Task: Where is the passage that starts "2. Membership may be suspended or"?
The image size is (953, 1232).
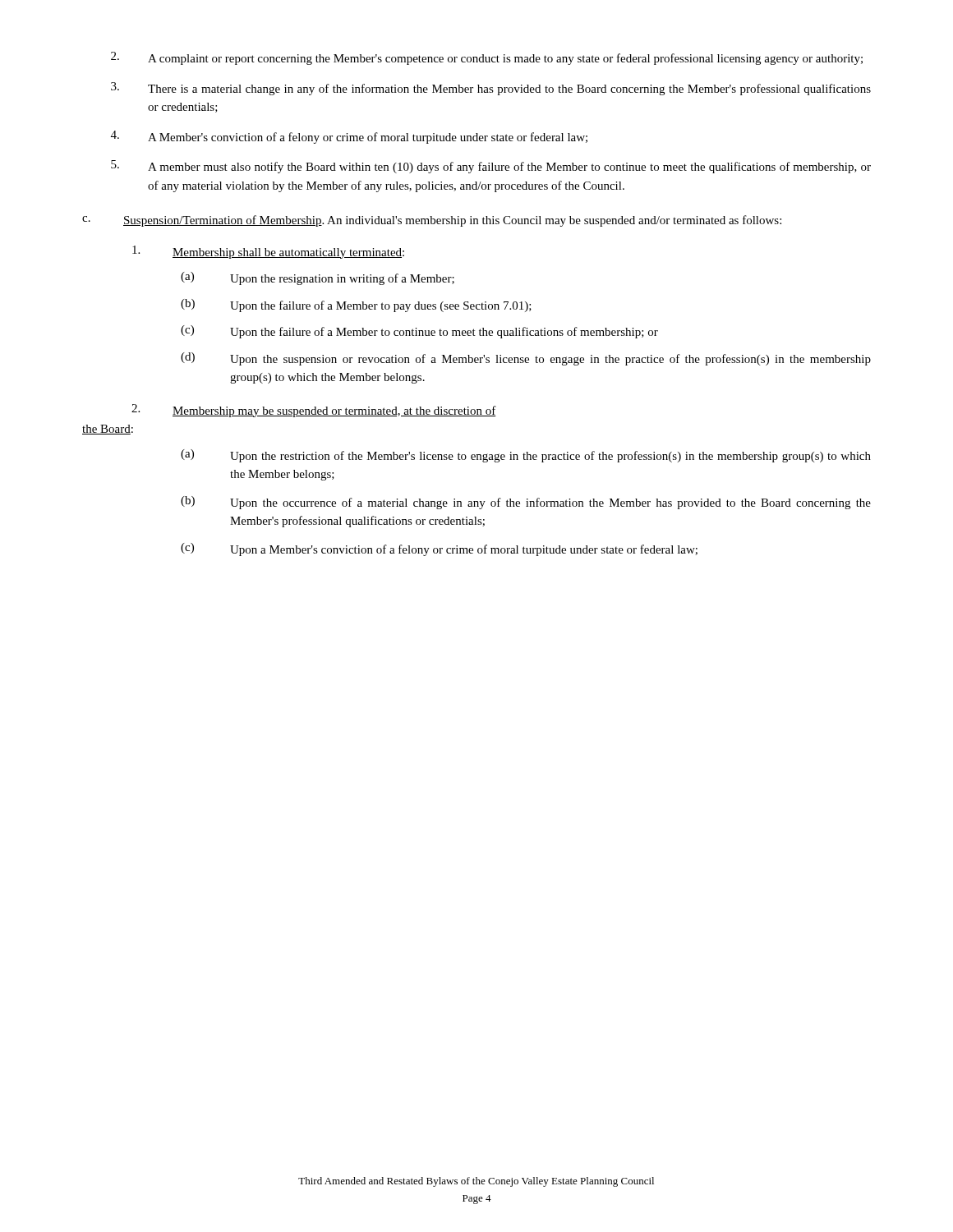Action: pyautogui.click(x=476, y=420)
